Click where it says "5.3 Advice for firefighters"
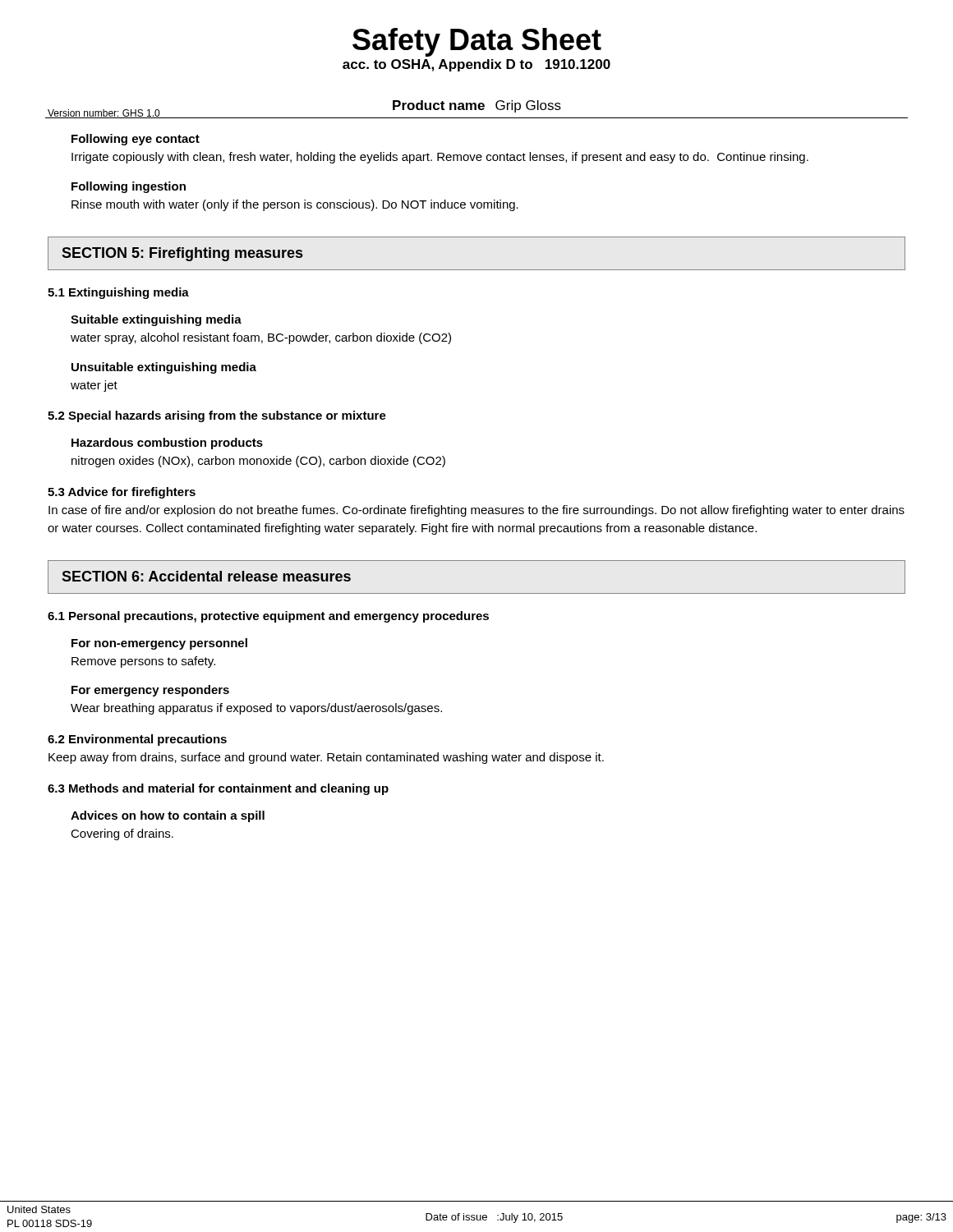The width and height of the screenshot is (953, 1232). [x=122, y=492]
